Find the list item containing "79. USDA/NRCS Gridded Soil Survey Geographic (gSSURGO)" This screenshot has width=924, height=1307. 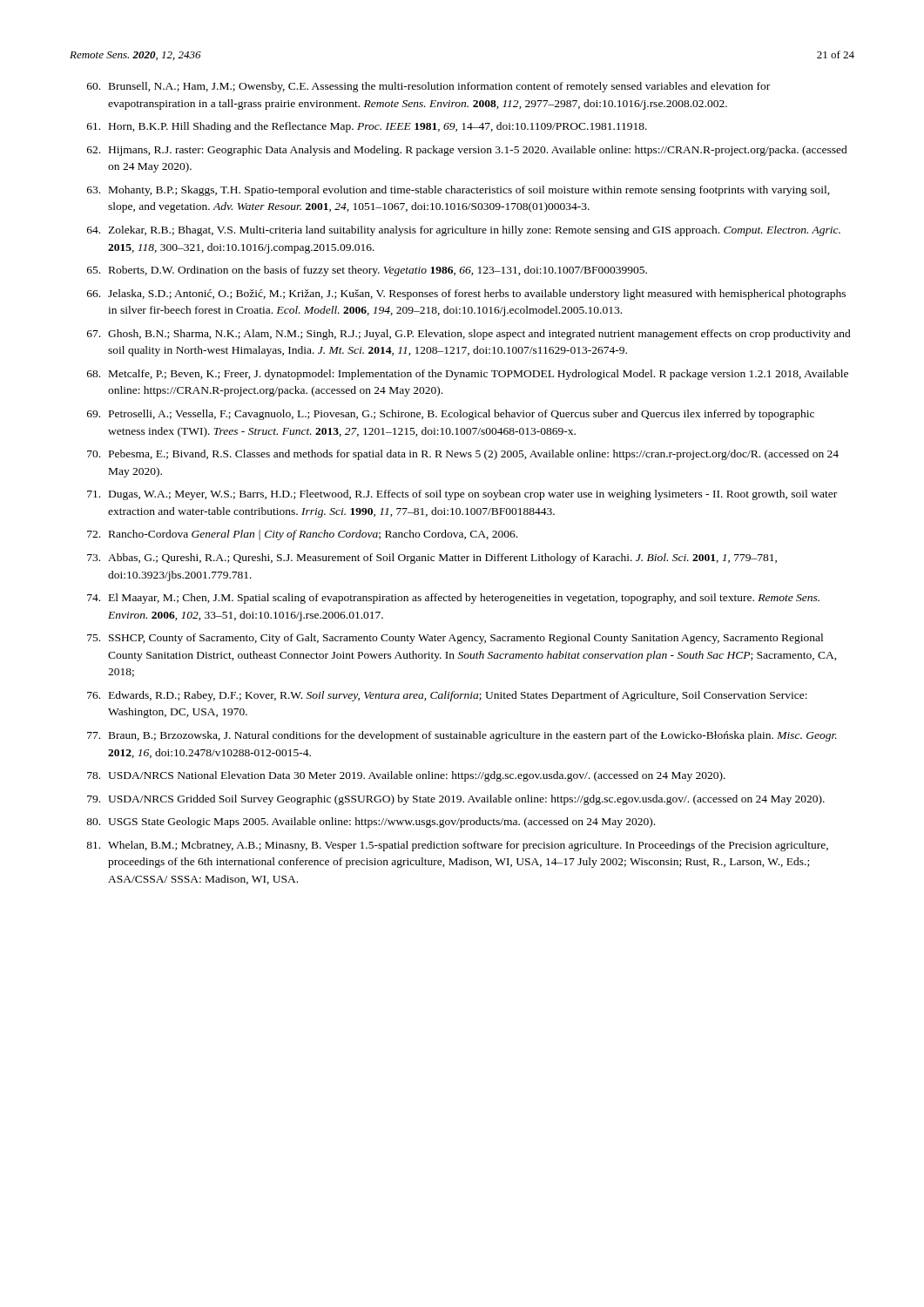[462, 799]
